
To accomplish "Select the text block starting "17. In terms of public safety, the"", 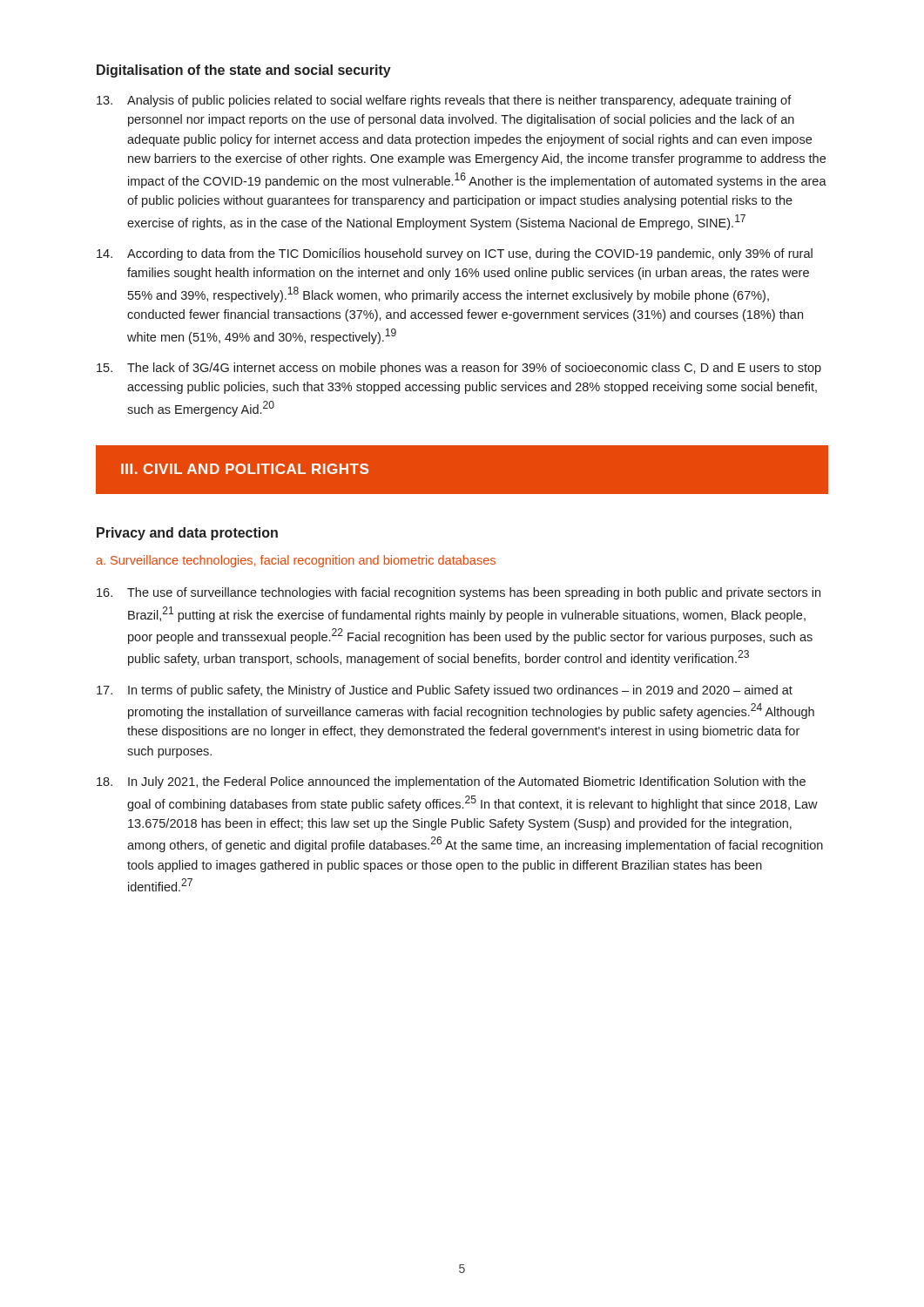I will pyautogui.click(x=462, y=721).
